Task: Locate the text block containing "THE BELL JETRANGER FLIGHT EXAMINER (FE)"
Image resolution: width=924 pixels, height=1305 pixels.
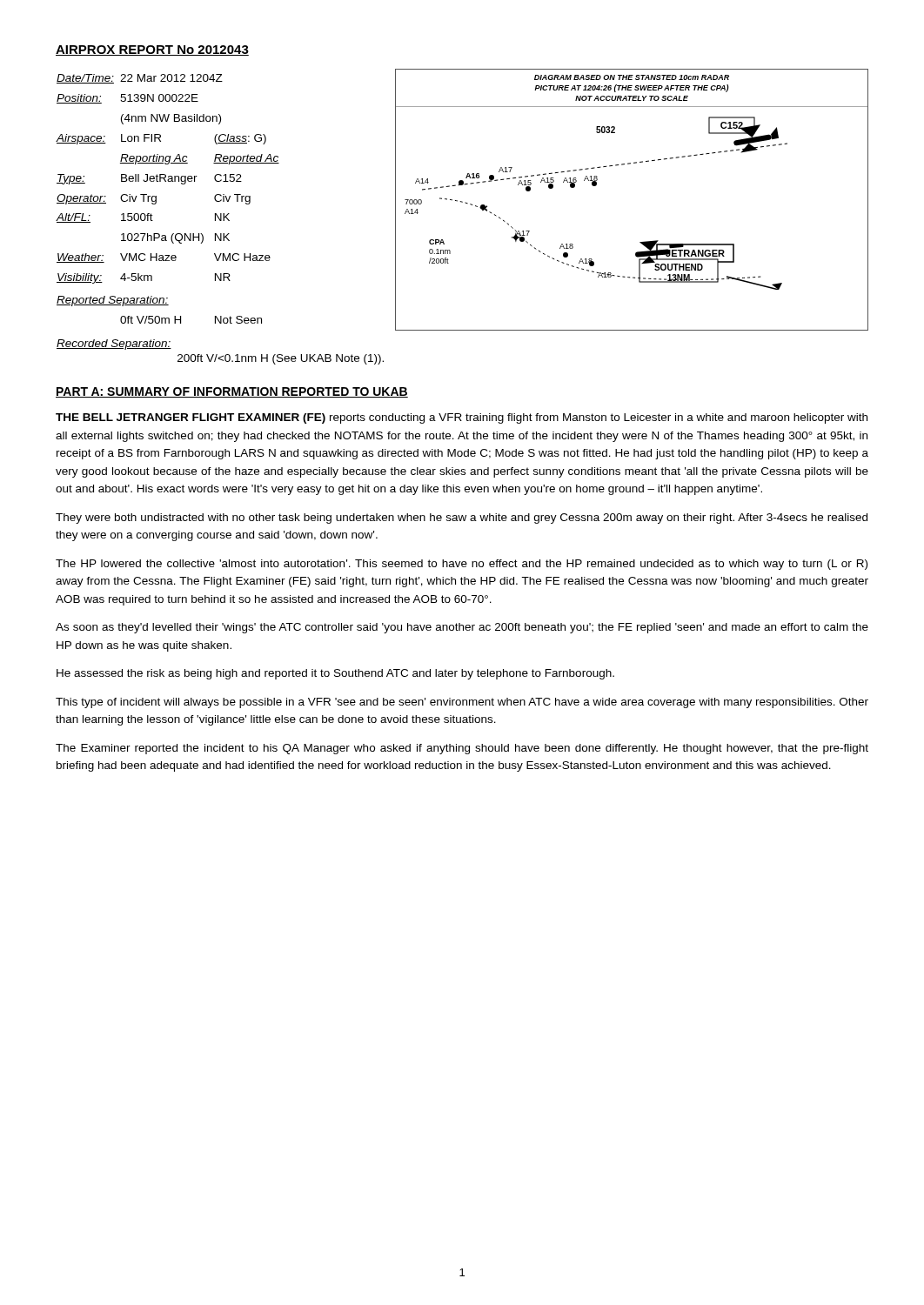Action: pyautogui.click(x=462, y=453)
